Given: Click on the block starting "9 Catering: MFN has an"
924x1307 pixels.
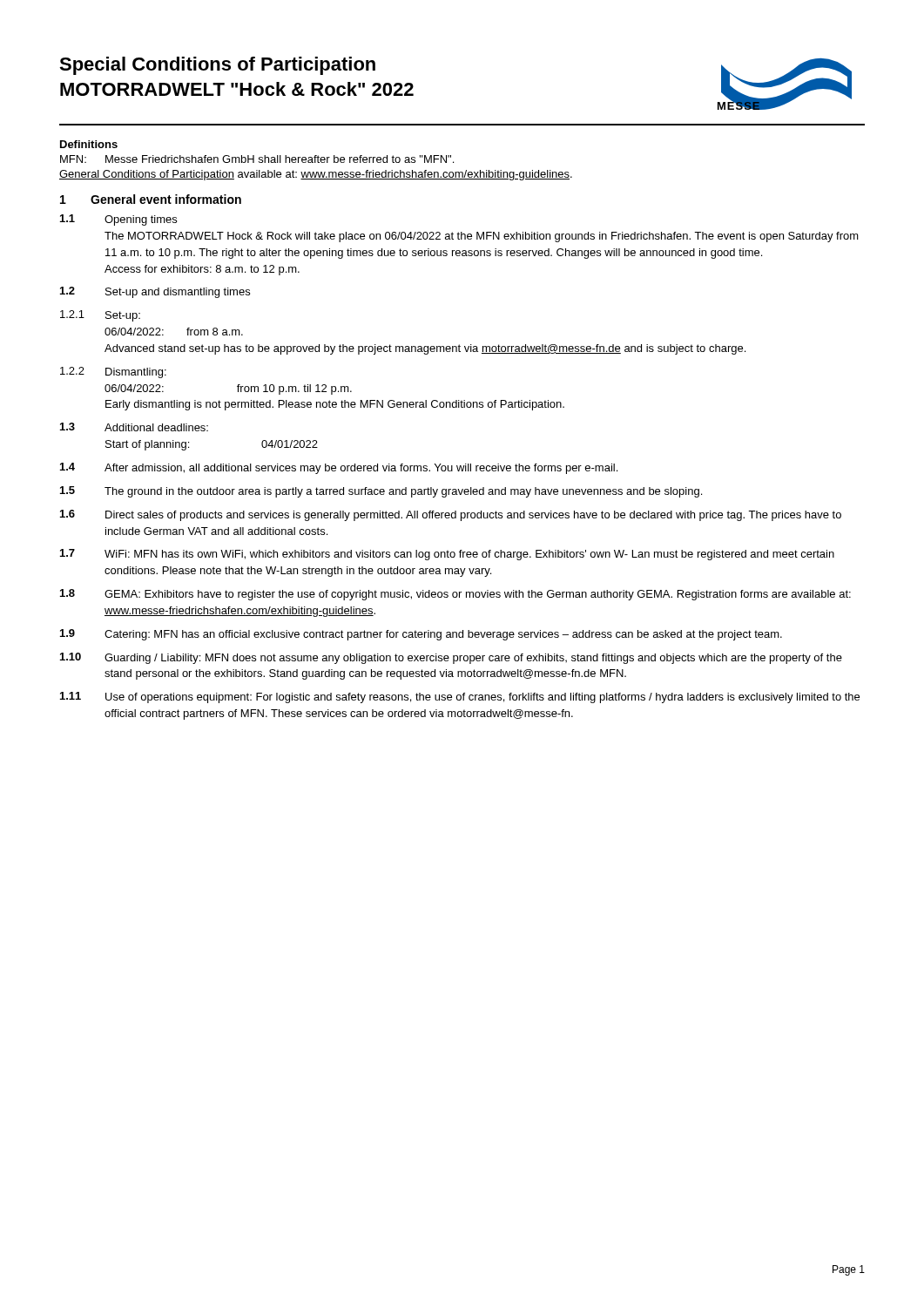Looking at the screenshot, I should (x=462, y=634).
